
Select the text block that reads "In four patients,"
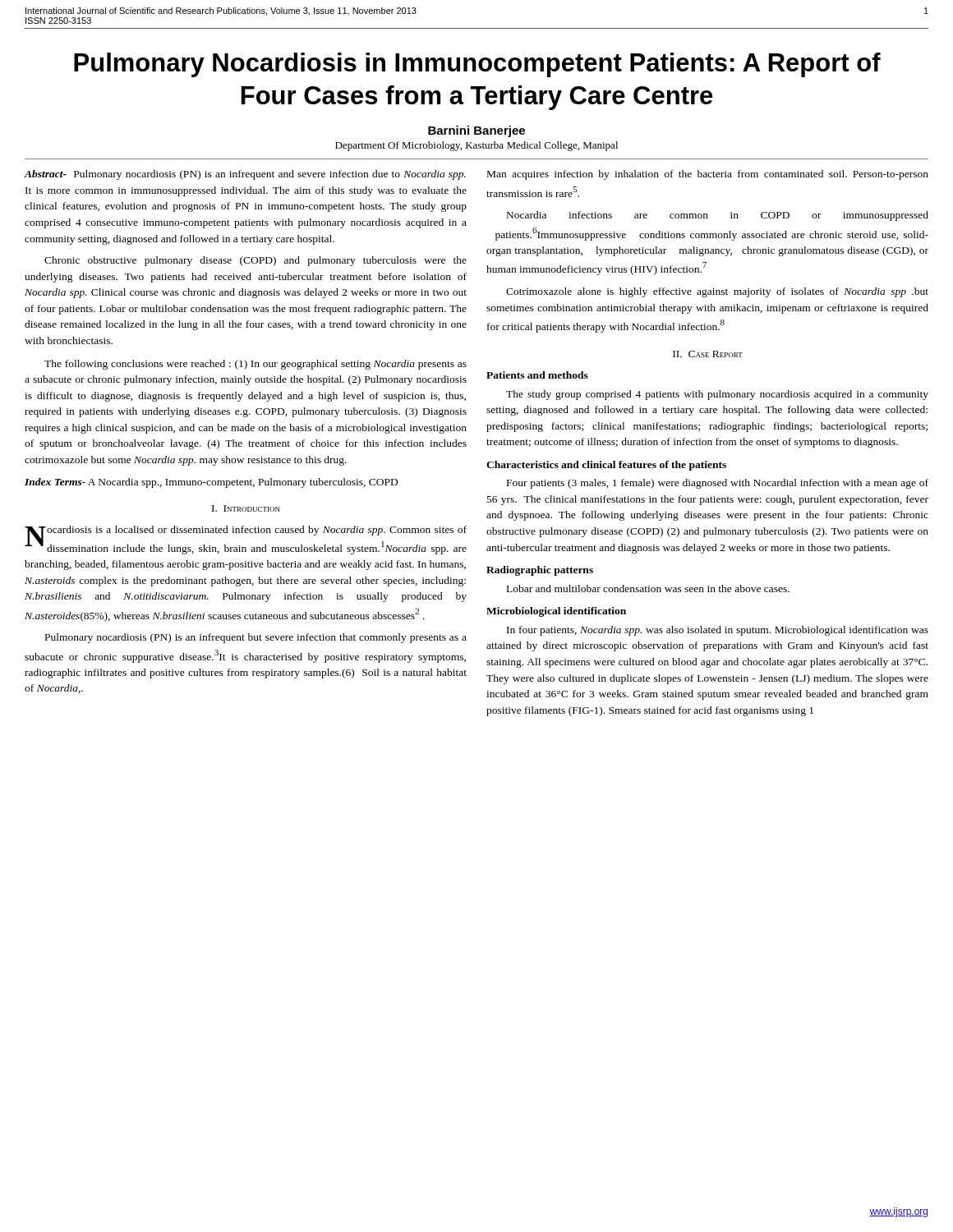pos(707,670)
